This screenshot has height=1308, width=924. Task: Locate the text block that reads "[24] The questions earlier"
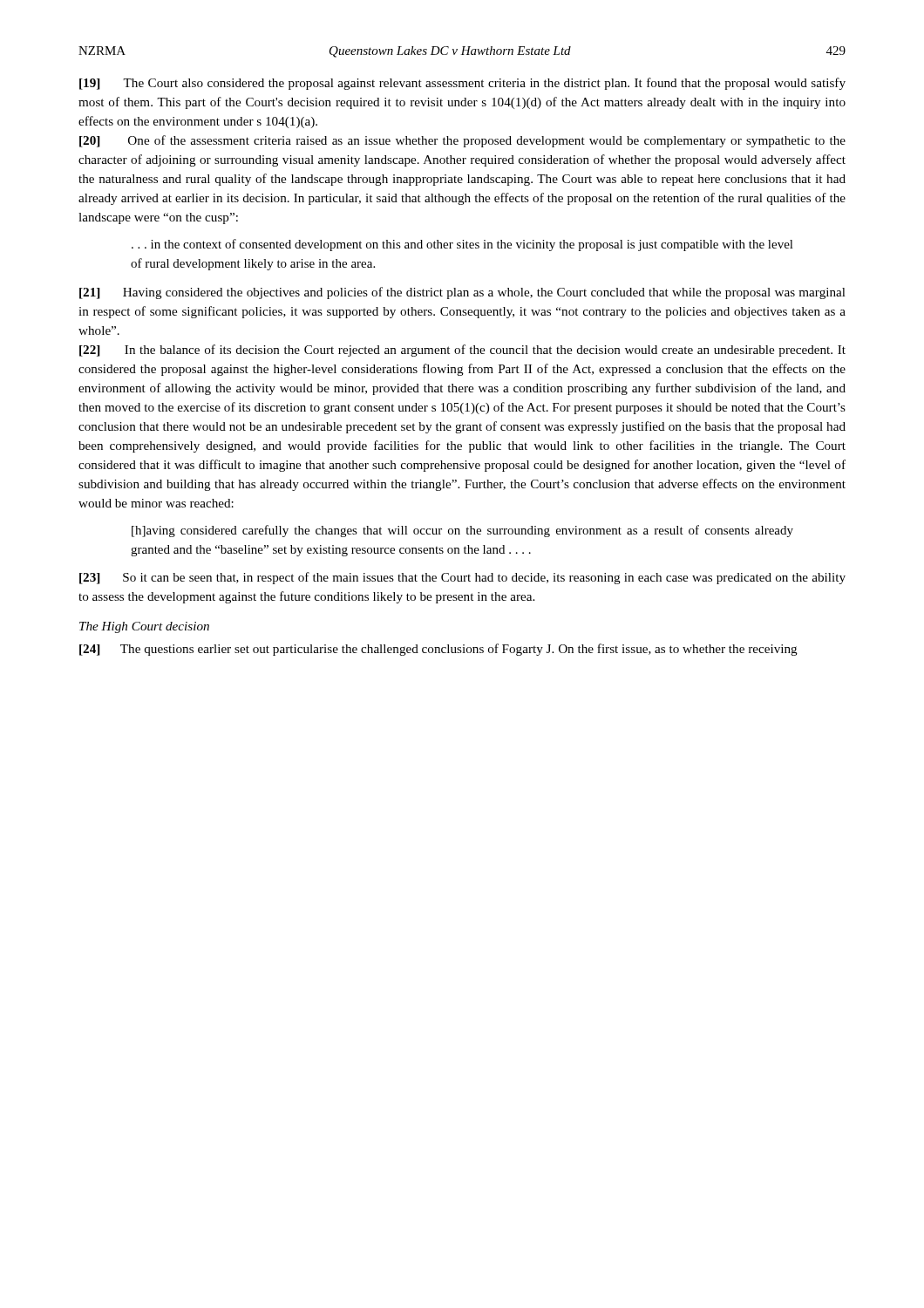point(438,649)
